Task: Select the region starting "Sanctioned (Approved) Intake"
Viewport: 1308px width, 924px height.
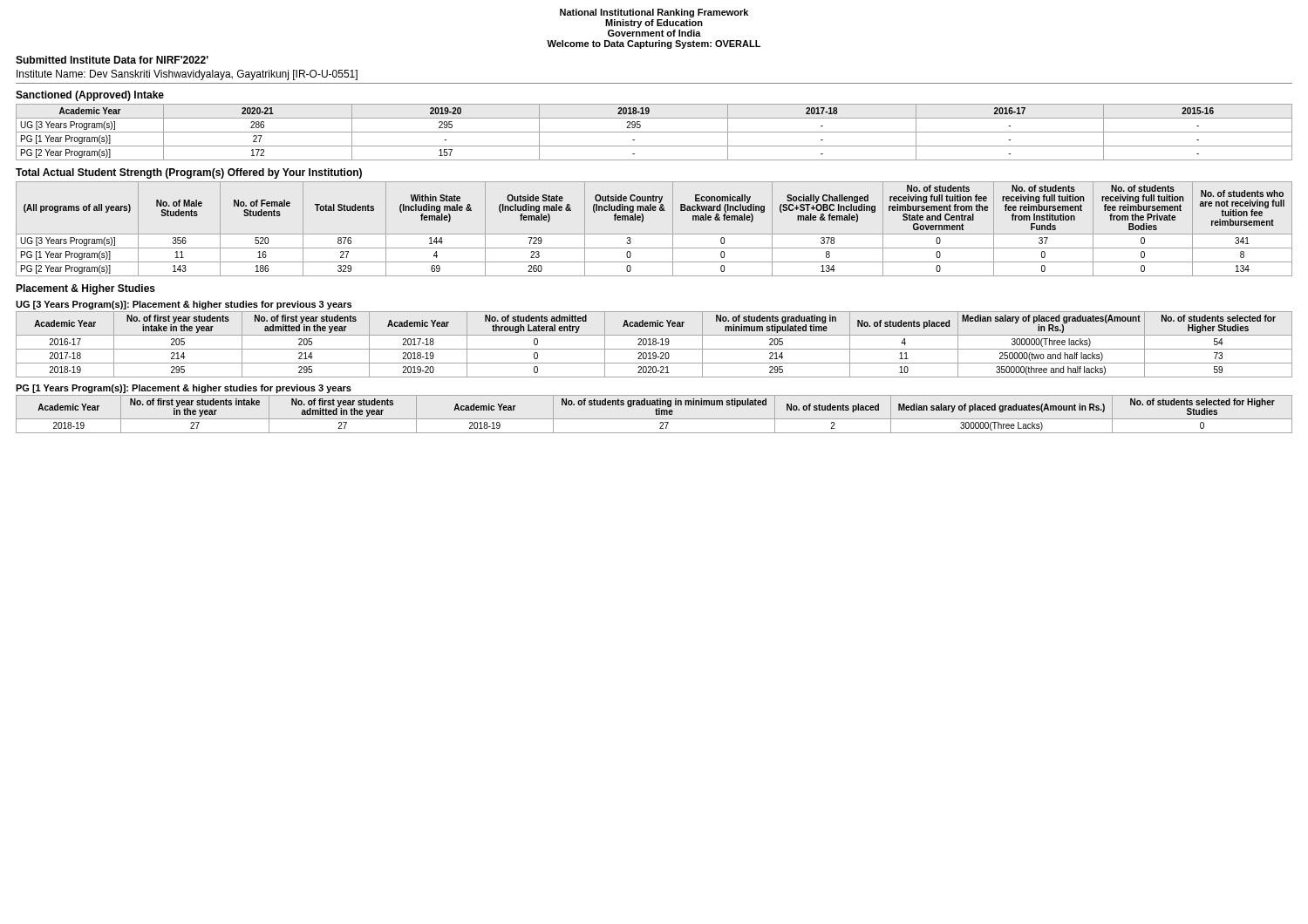Action: pos(90,95)
